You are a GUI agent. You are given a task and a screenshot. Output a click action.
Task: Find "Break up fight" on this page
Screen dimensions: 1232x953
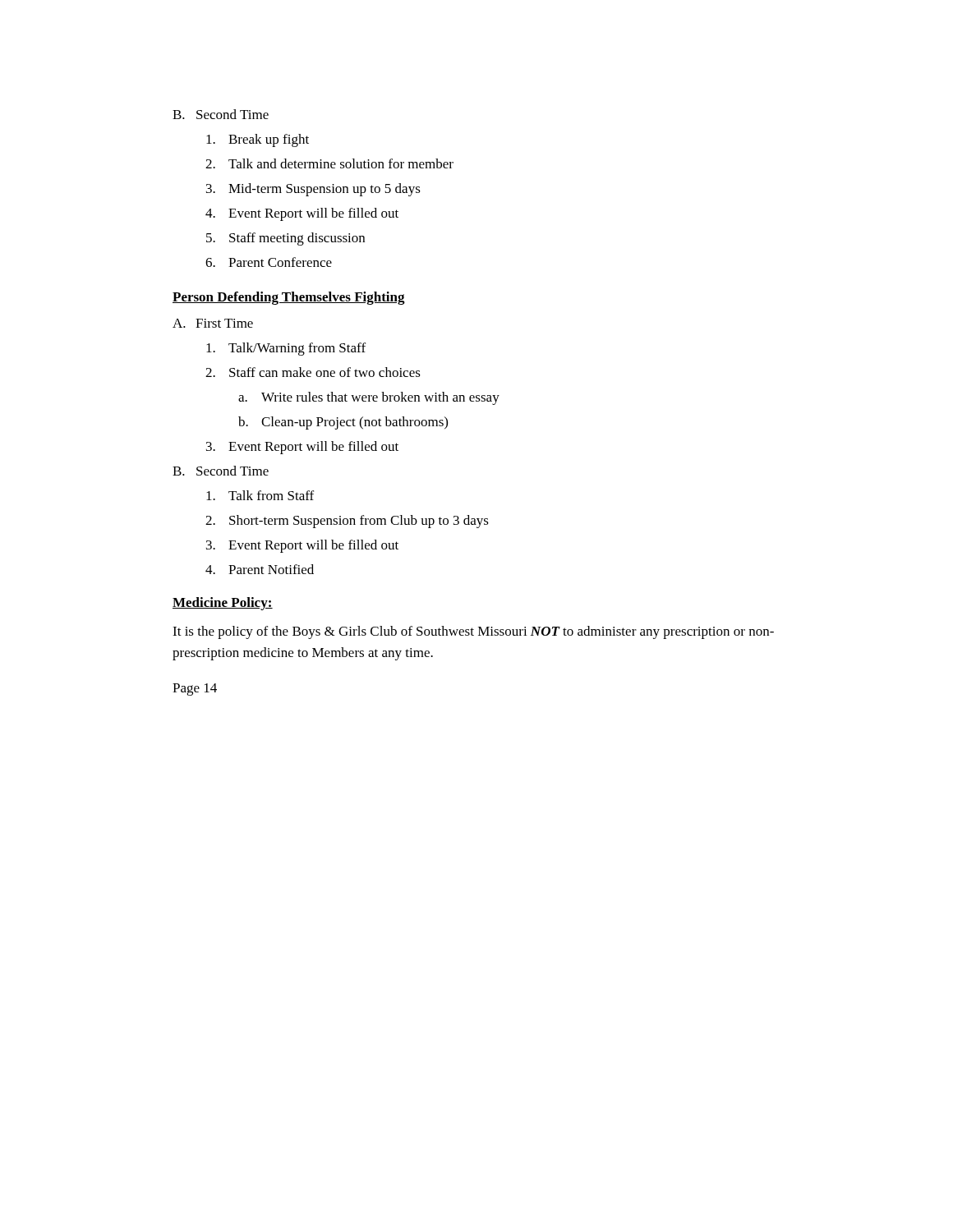point(257,140)
